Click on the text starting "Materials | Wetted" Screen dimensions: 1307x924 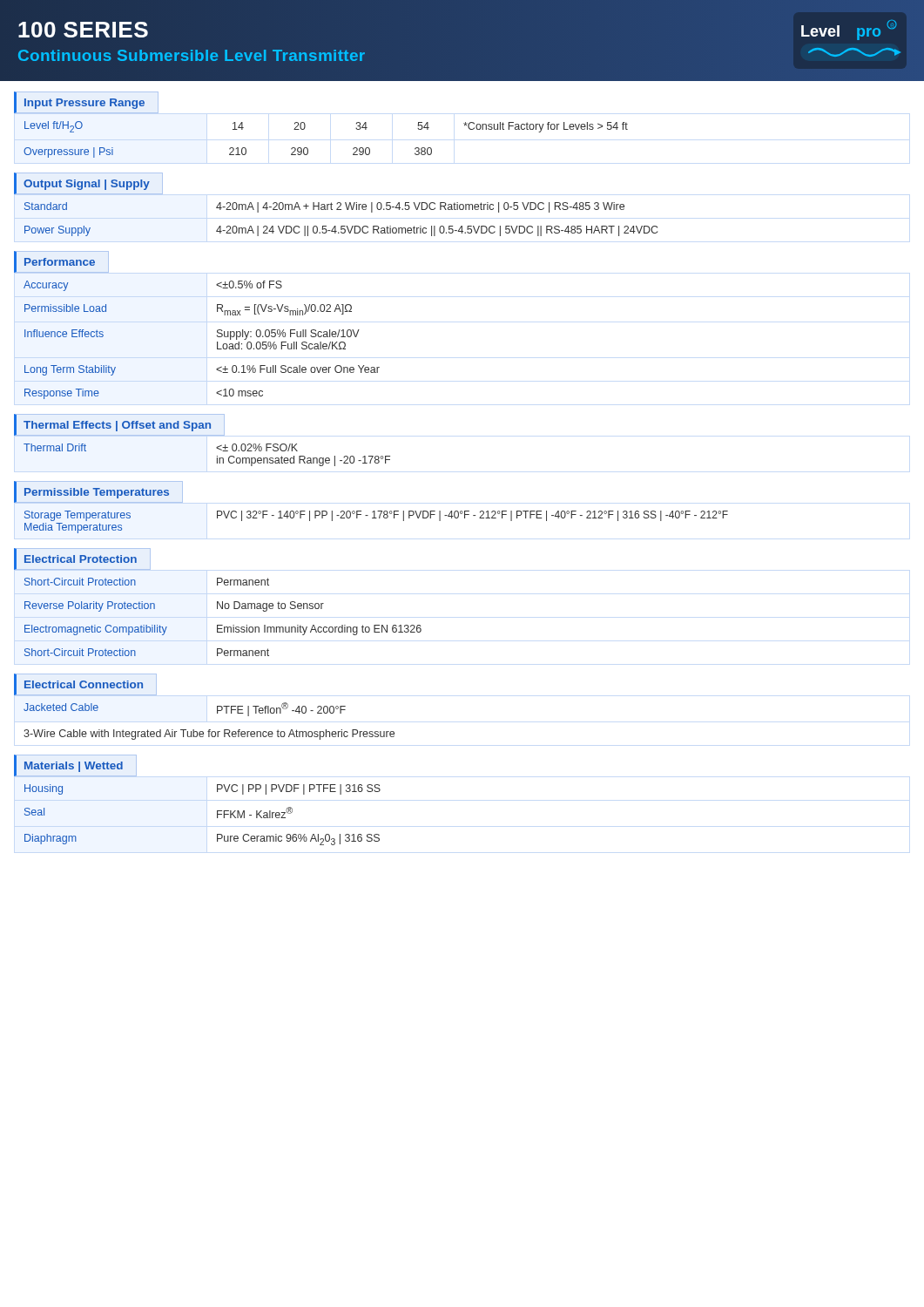click(x=73, y=766)
